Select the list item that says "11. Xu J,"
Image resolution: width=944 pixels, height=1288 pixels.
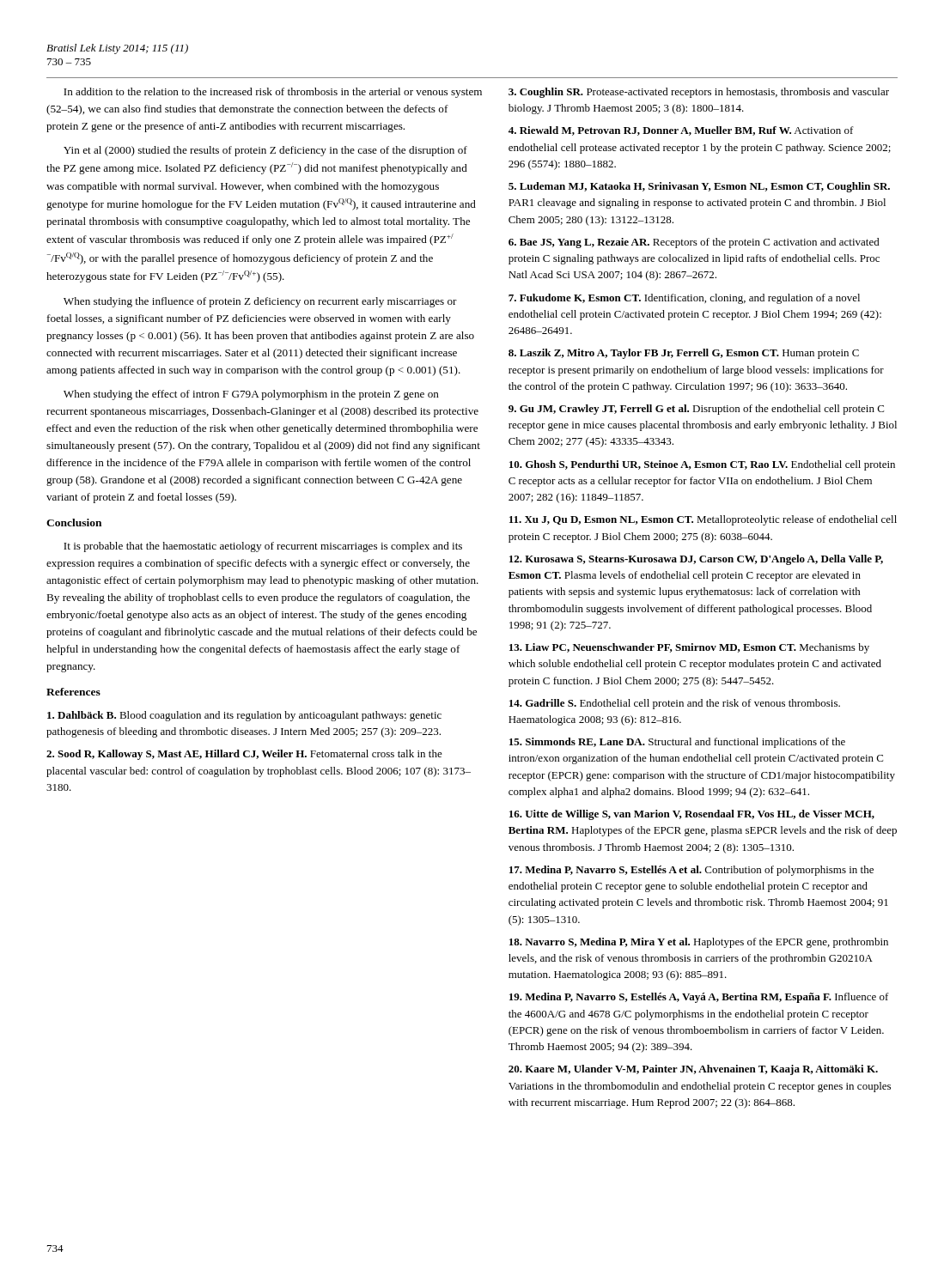[703, 528]
